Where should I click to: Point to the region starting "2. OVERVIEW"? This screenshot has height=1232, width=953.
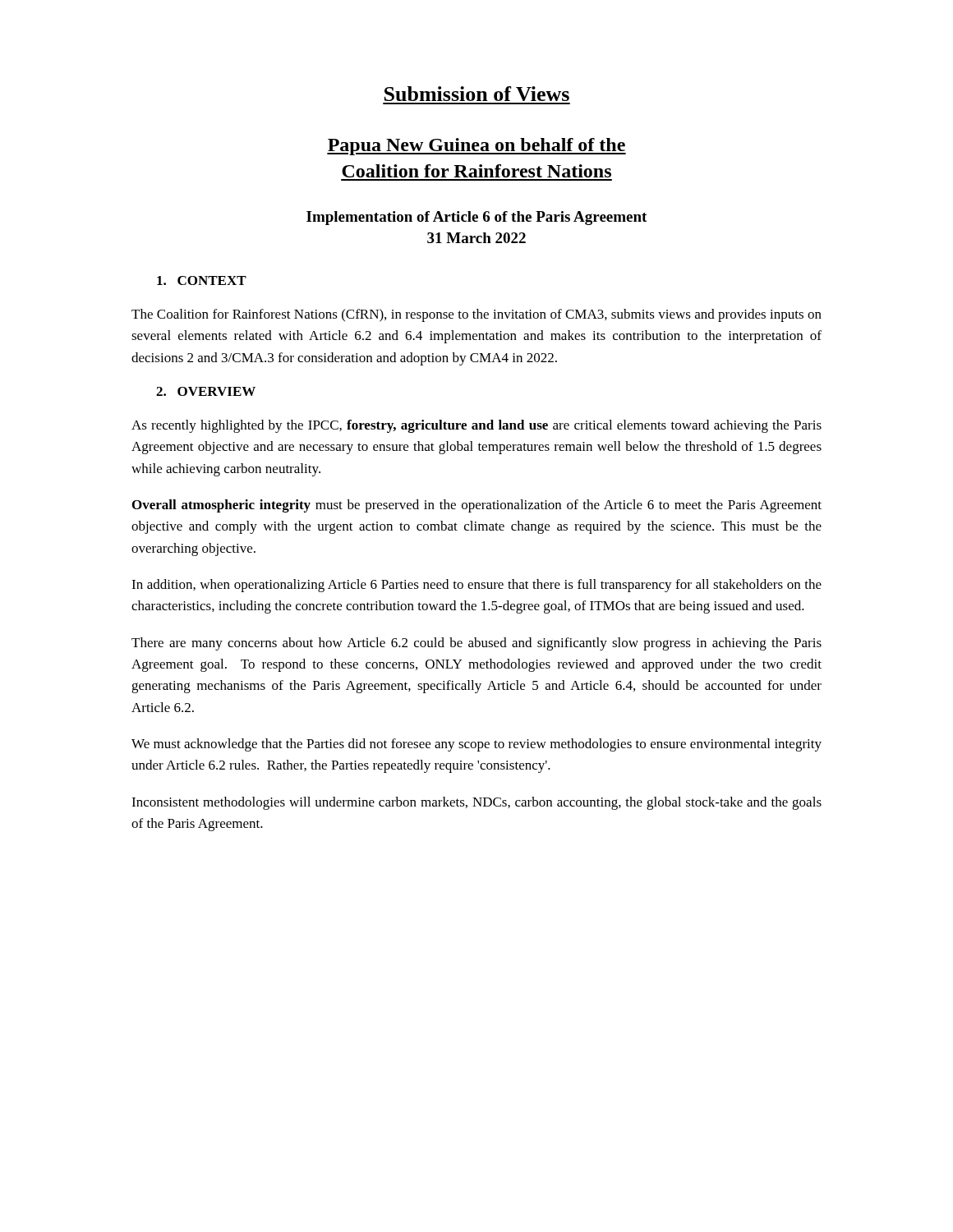pyautogui.click(x=206, y=391)
